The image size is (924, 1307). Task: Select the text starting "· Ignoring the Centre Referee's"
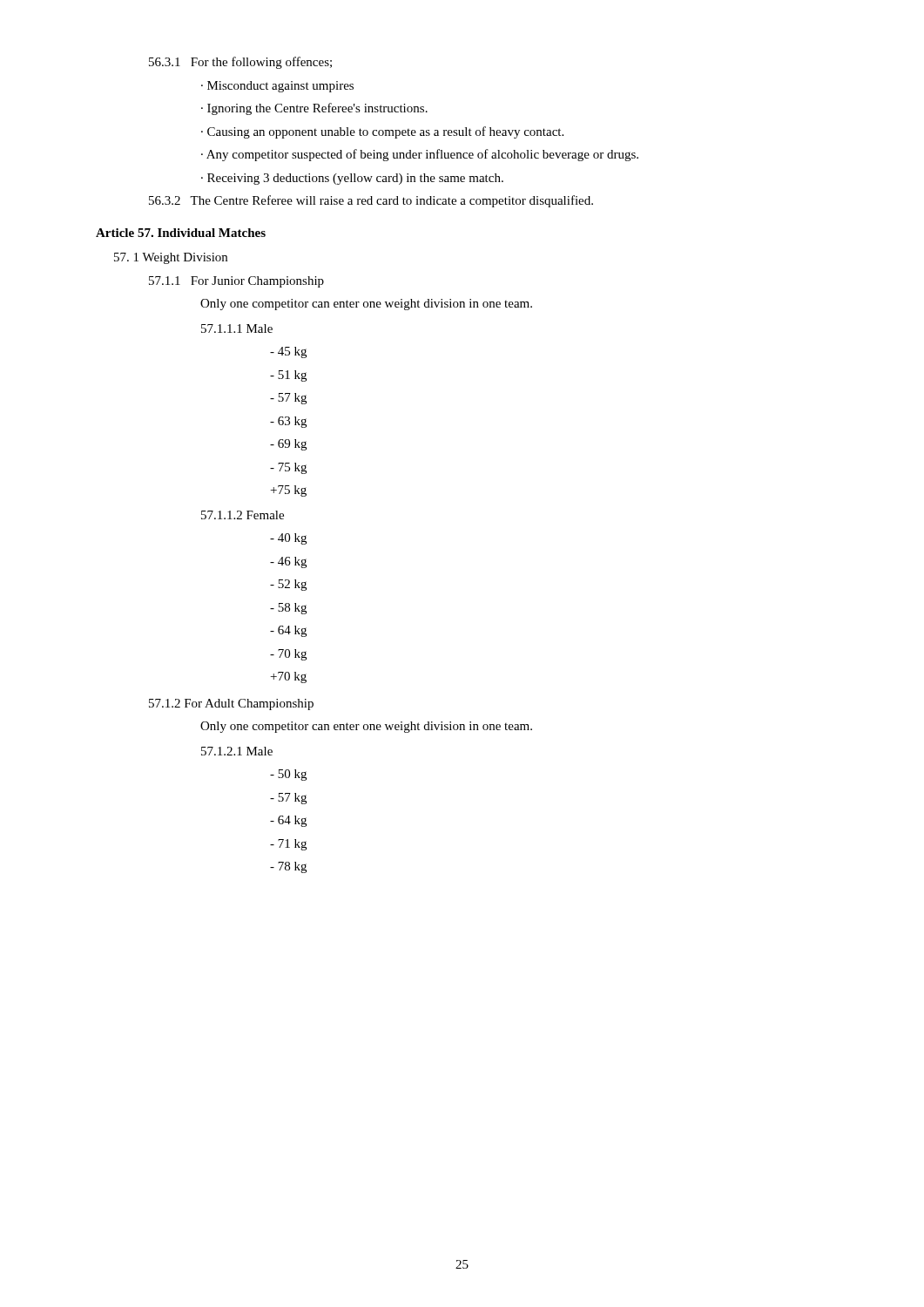314,108
